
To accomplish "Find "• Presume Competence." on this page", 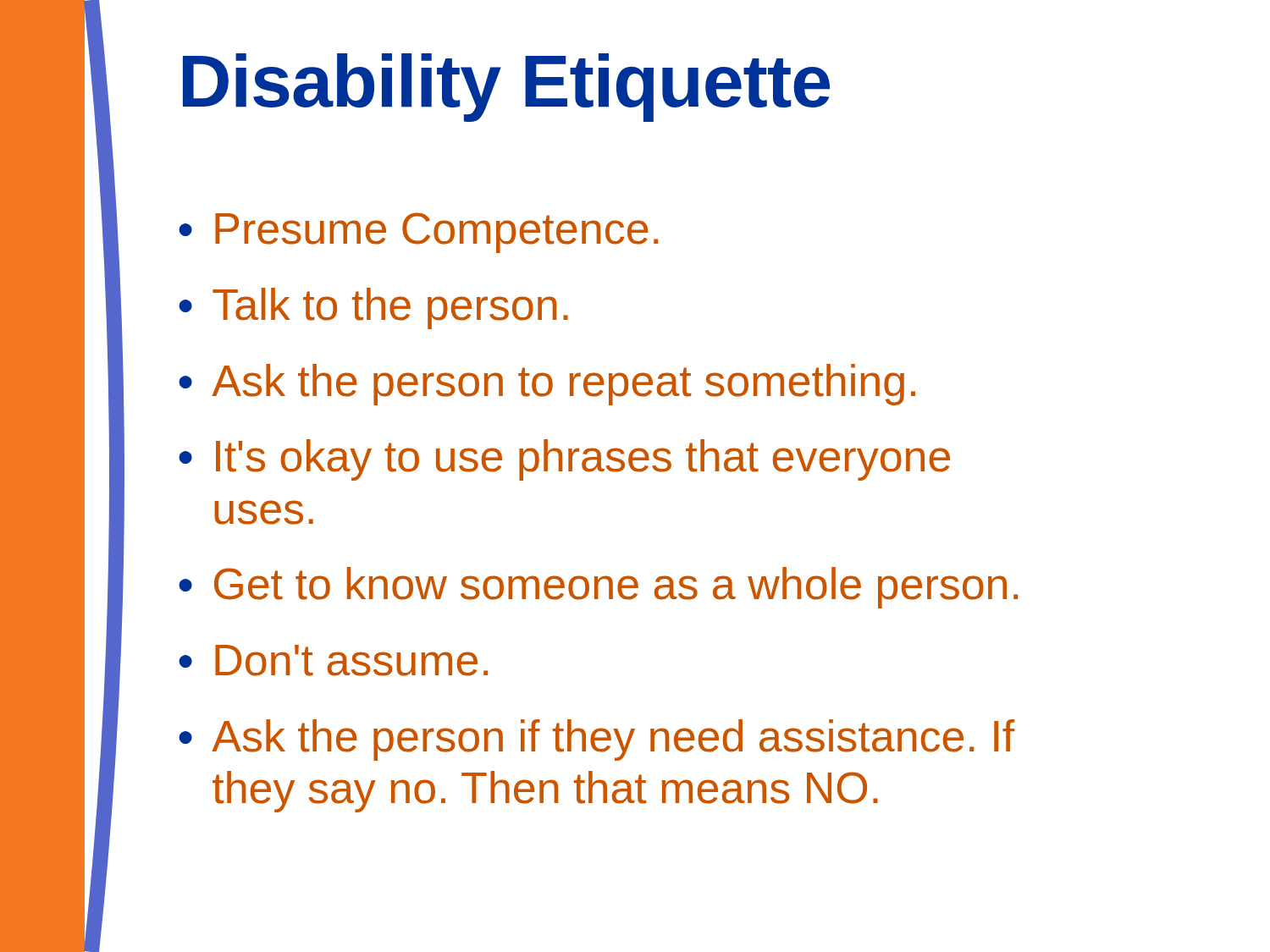I will [x=420, y=229].
